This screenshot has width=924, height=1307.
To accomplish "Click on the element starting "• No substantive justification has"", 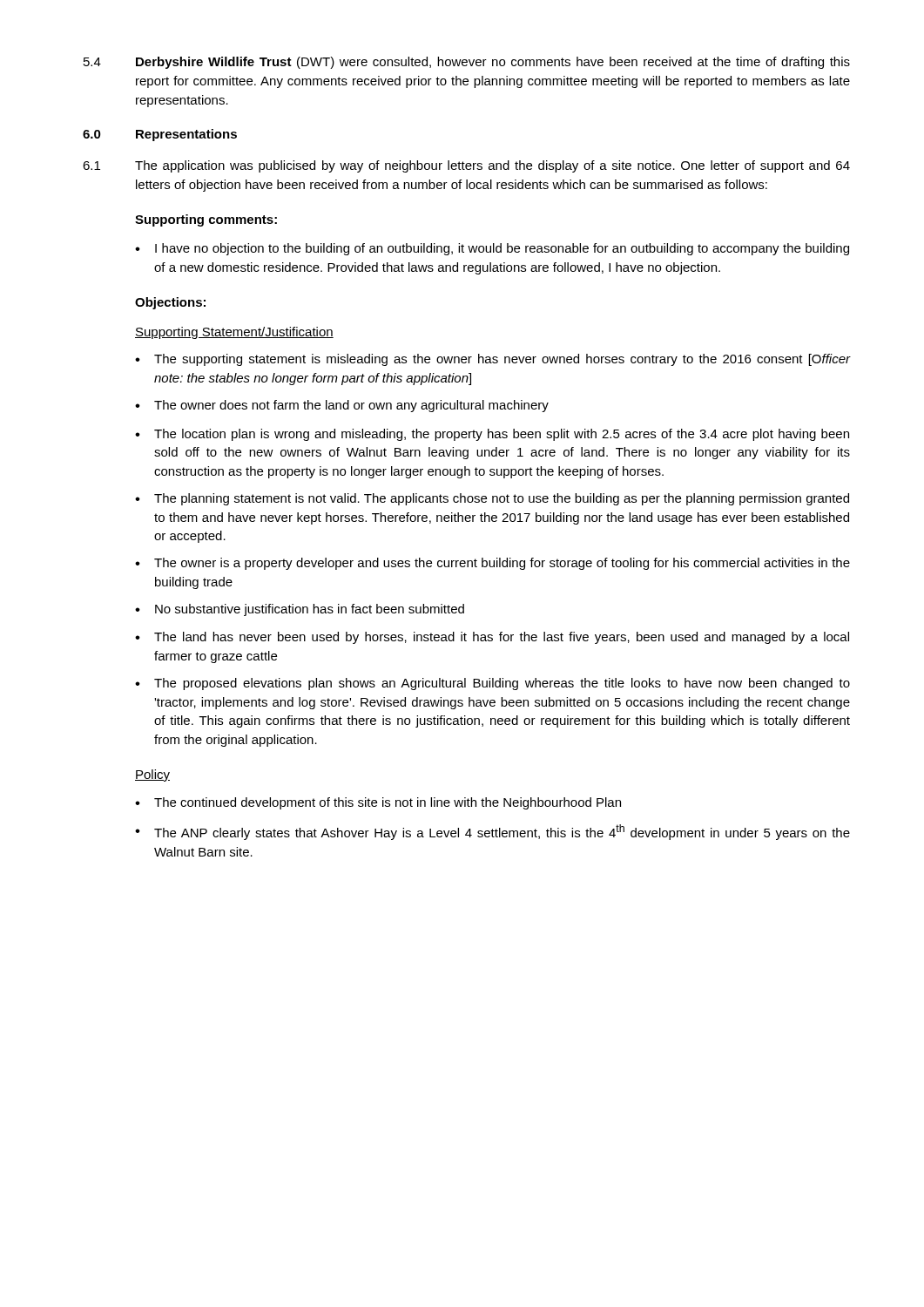I will [300, 610].
